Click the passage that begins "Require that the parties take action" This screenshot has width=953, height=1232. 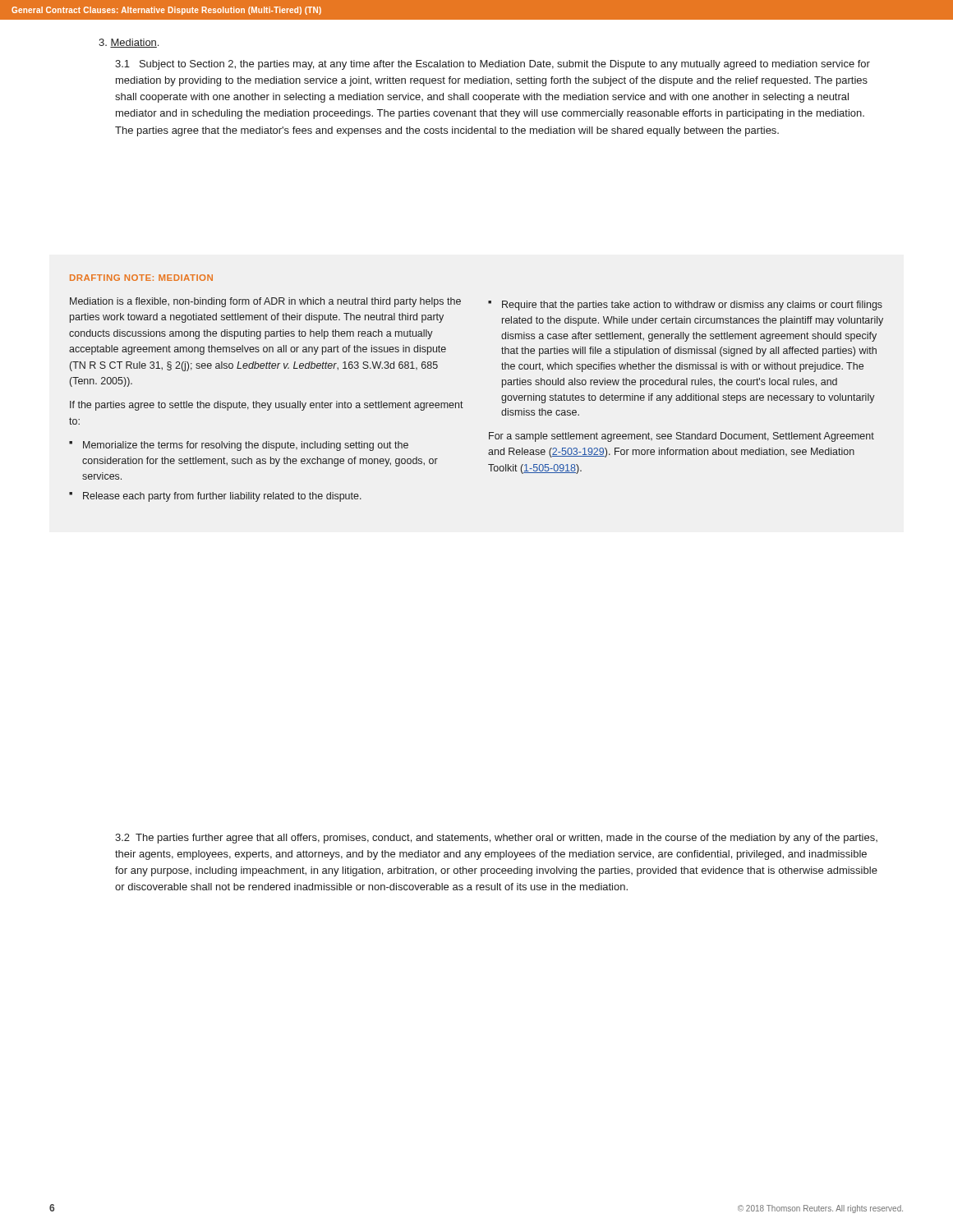pos(686,387)
